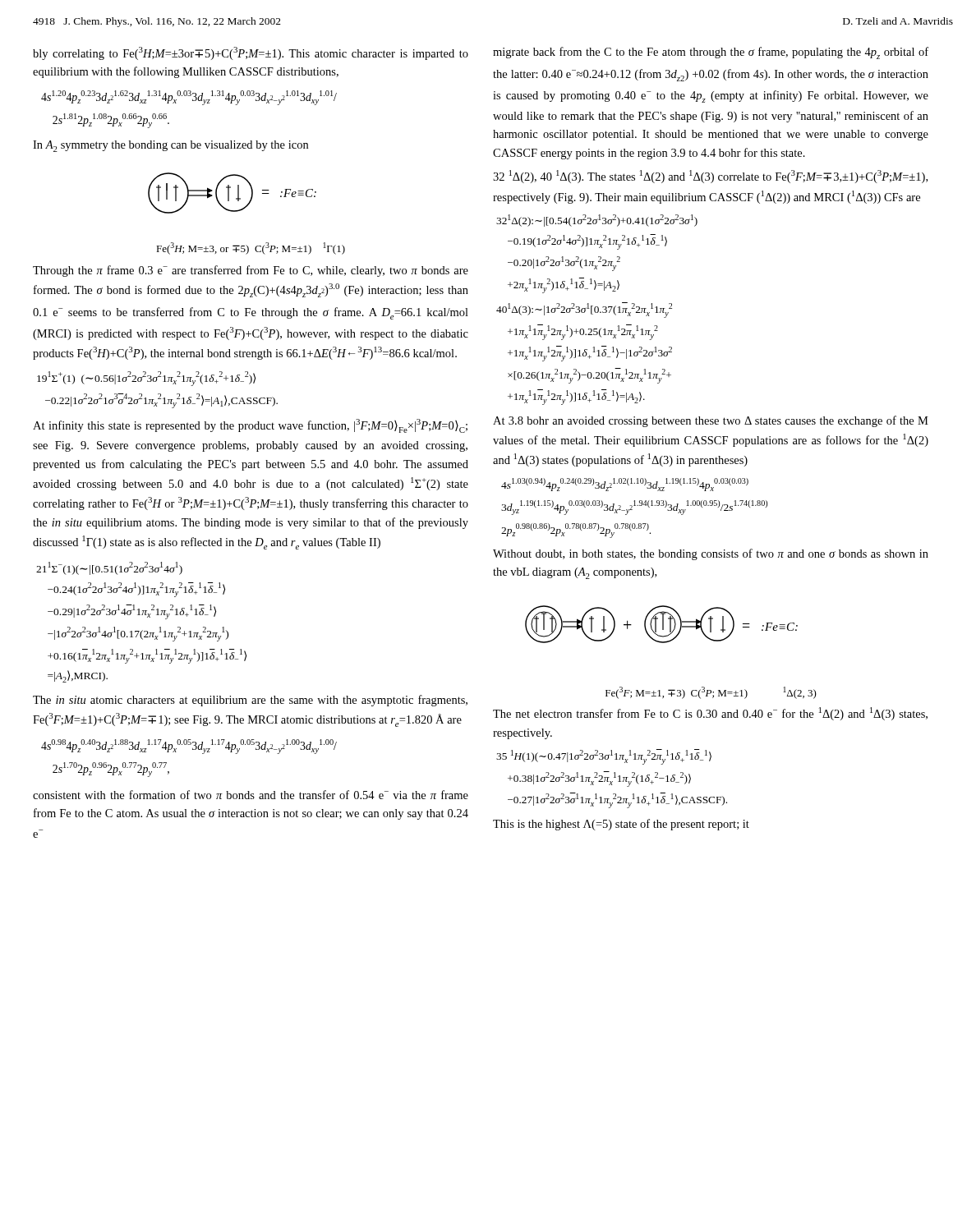Viewport: 953px width, 1232px height.
Task: Point to the block beginning "At 3.8 bohr an"
Action: click(x=711, y=440)
